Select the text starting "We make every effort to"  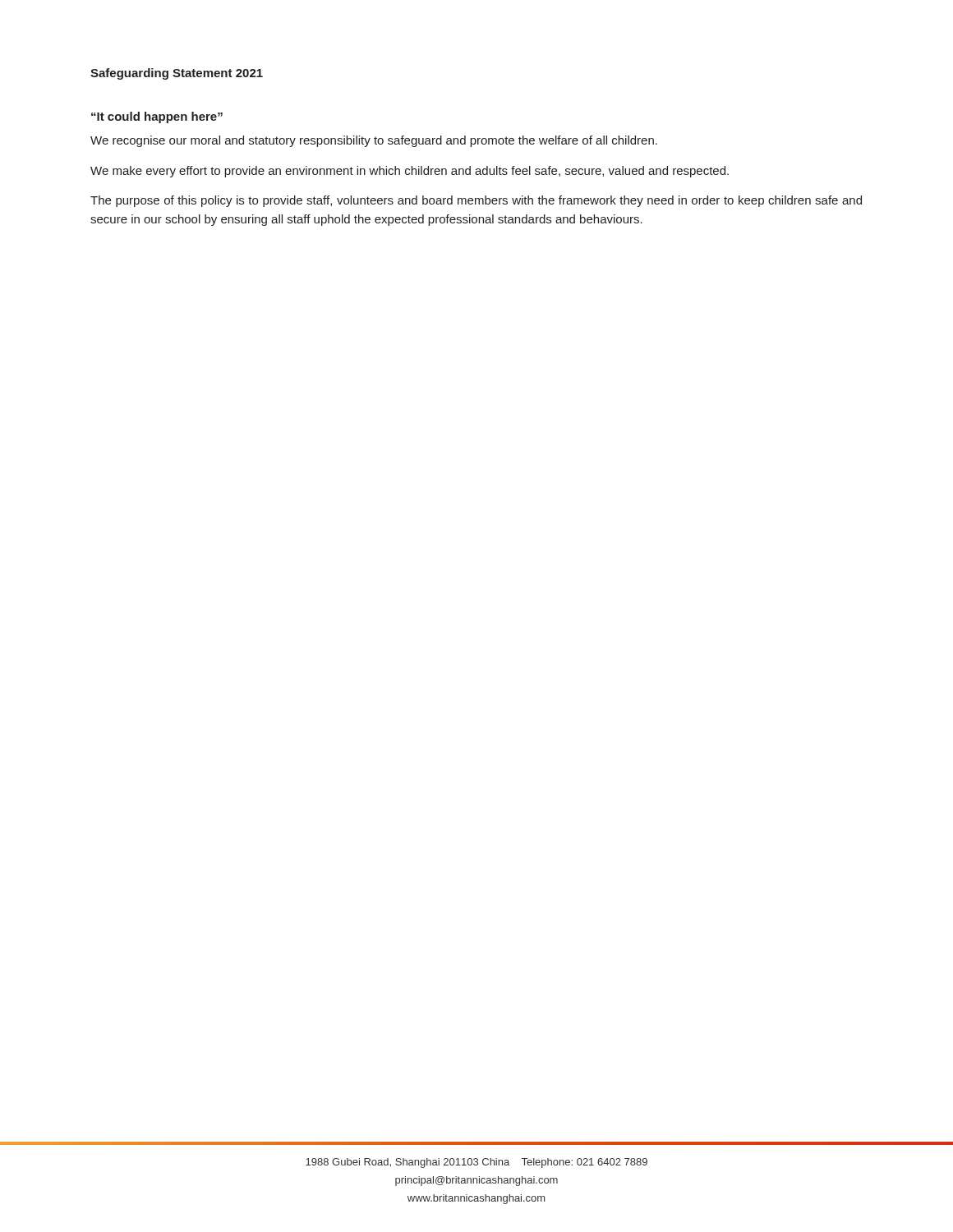[x=410, y=170]
